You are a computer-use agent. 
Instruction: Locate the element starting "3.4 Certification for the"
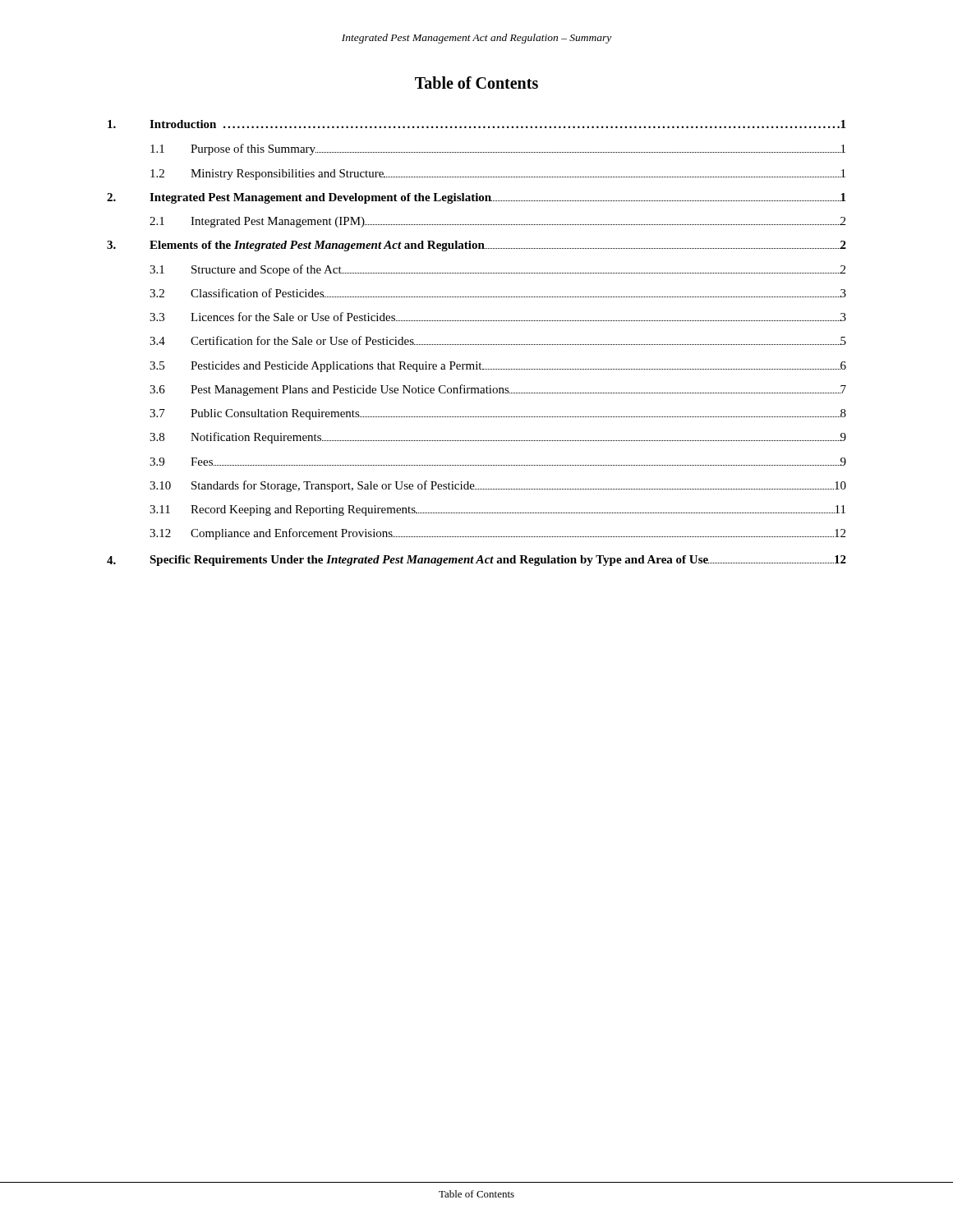coord(476,342)
